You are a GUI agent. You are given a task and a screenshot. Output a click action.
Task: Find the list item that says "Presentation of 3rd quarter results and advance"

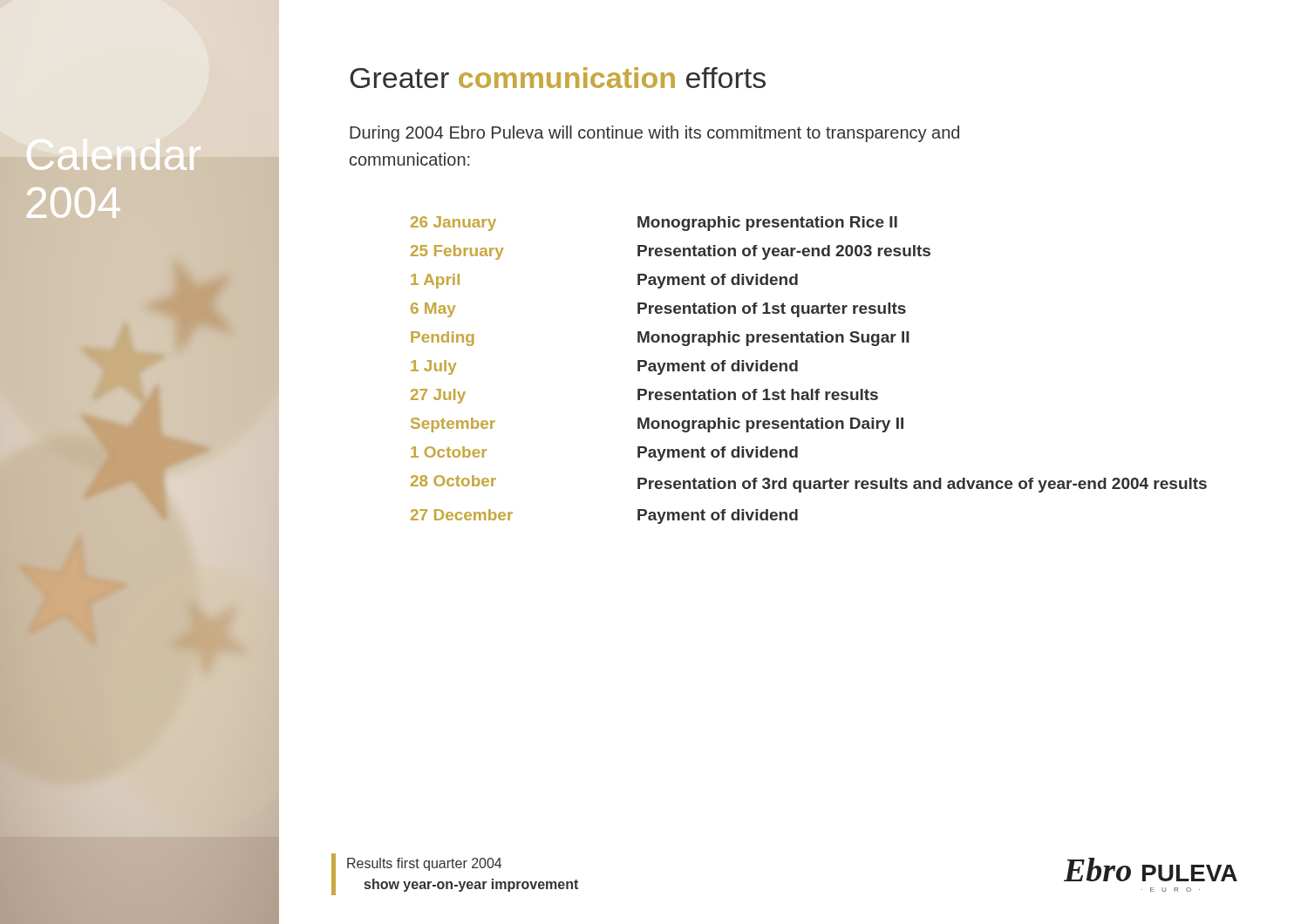click(922, 483)
